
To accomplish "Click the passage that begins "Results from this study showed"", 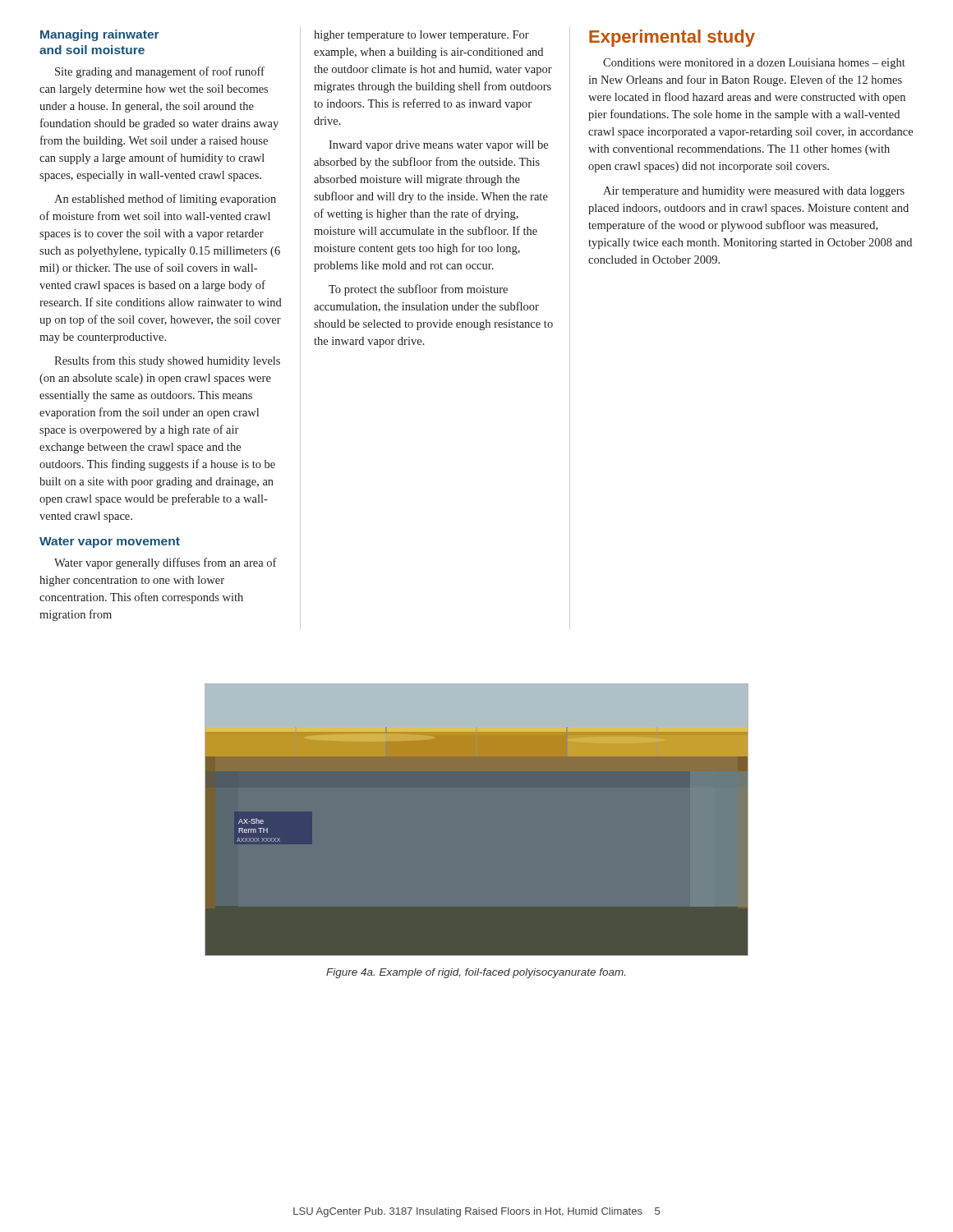I will tap(161, 439).
